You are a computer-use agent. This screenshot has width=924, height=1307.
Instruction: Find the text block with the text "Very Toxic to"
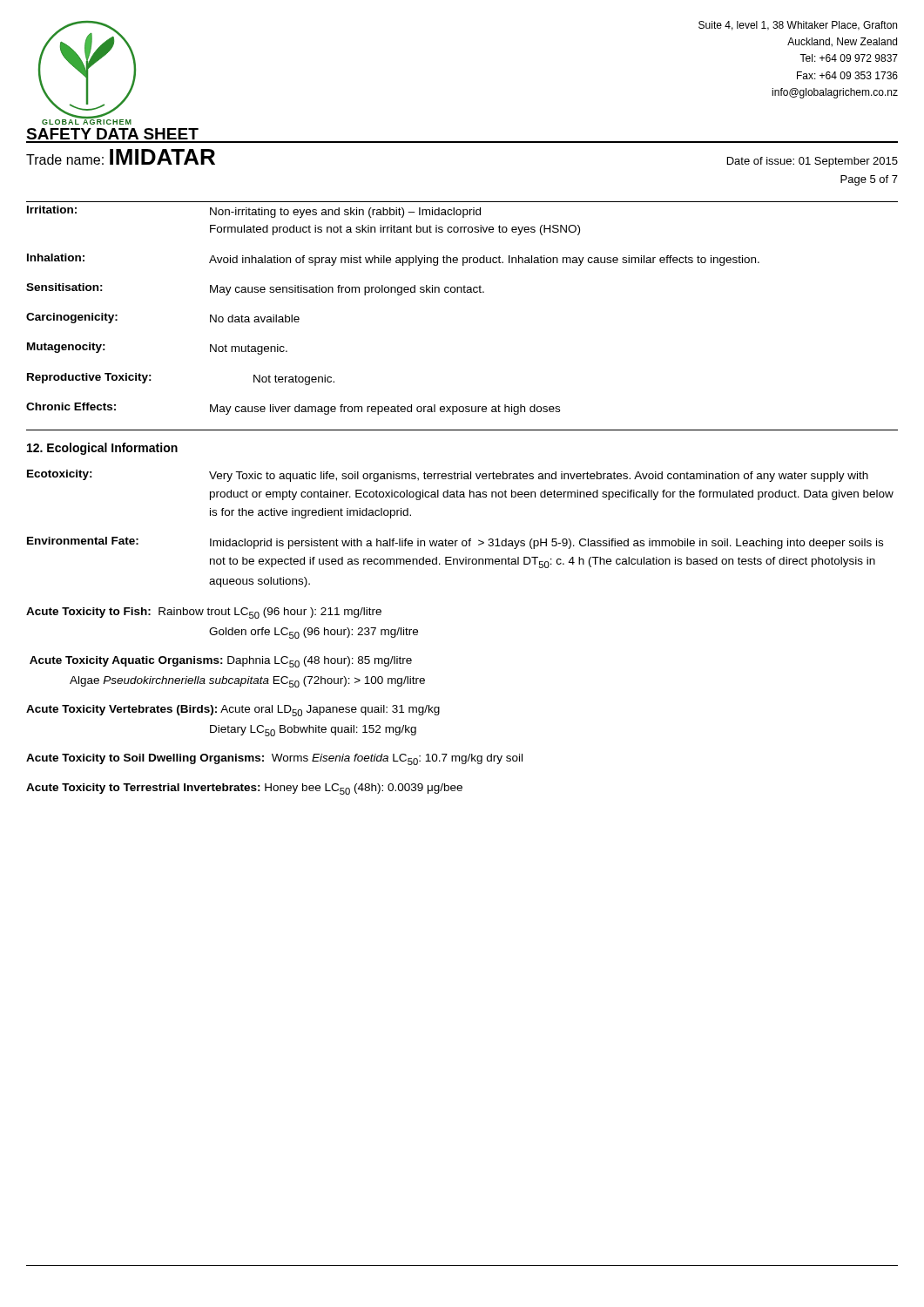pyautogui.click(x=551, y=494)
